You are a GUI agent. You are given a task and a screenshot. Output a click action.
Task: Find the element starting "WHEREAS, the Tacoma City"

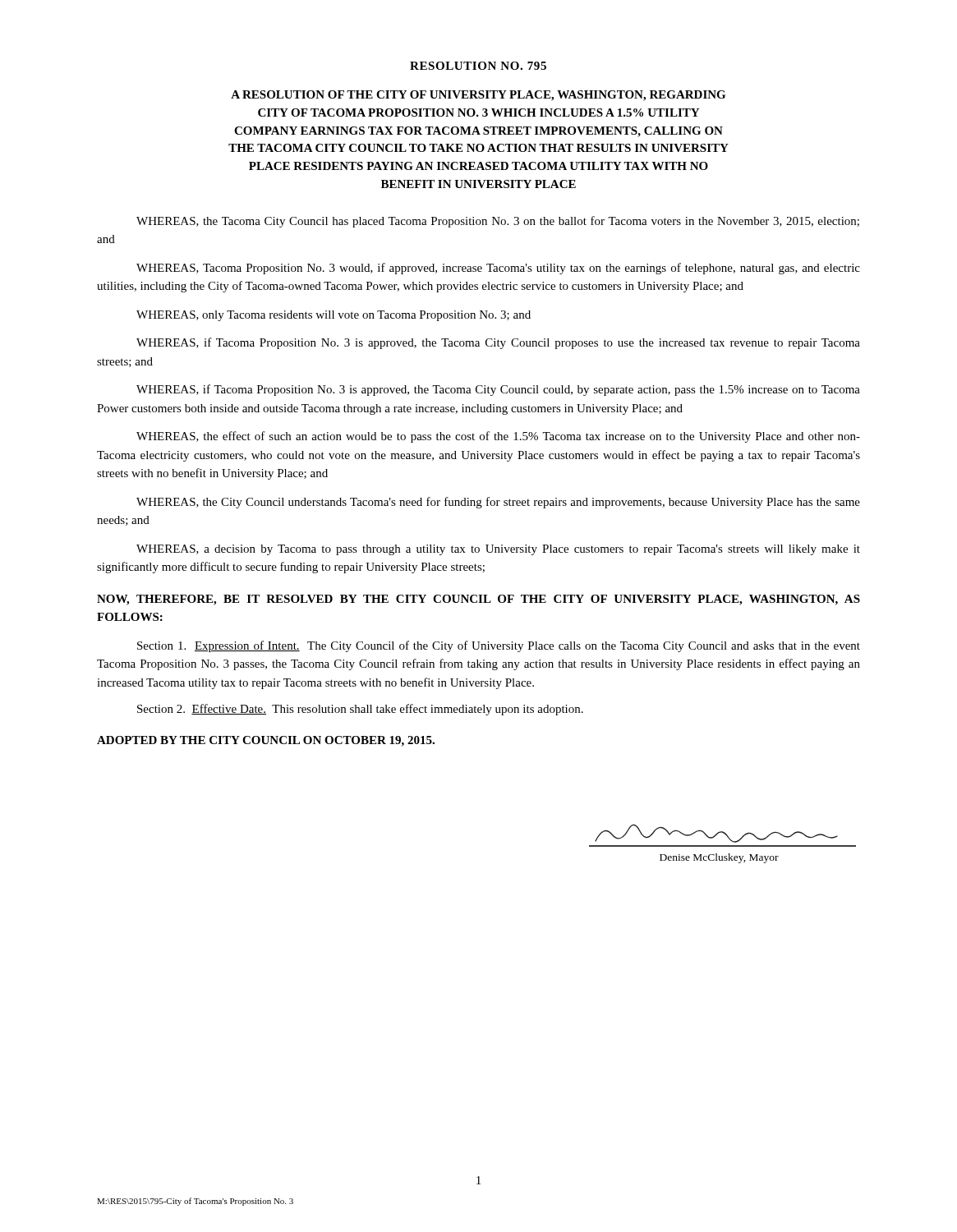pyautogui.click(x=478, y=230)
